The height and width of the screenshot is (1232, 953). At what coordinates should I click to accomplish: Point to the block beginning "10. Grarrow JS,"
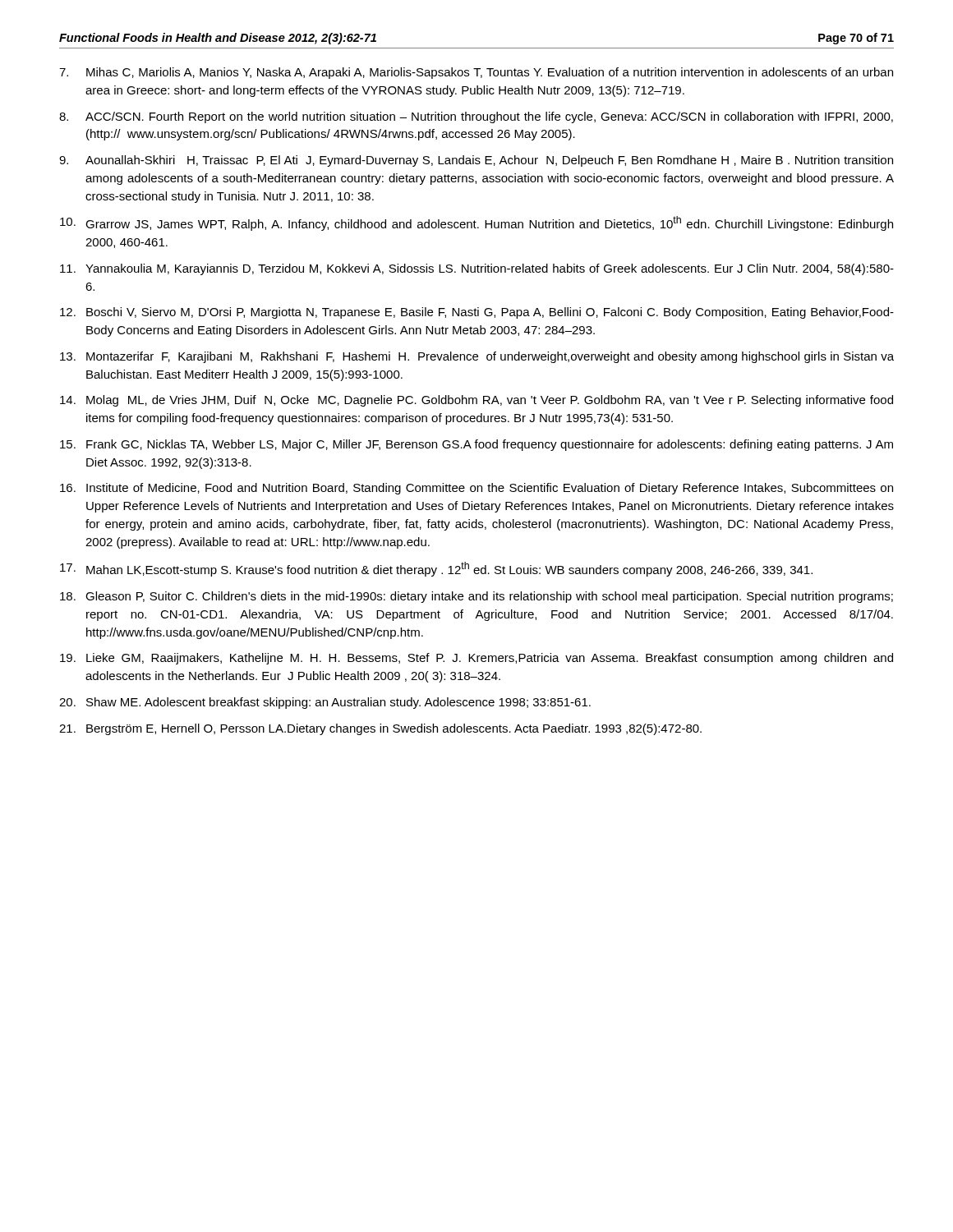(x=476, y=232)
